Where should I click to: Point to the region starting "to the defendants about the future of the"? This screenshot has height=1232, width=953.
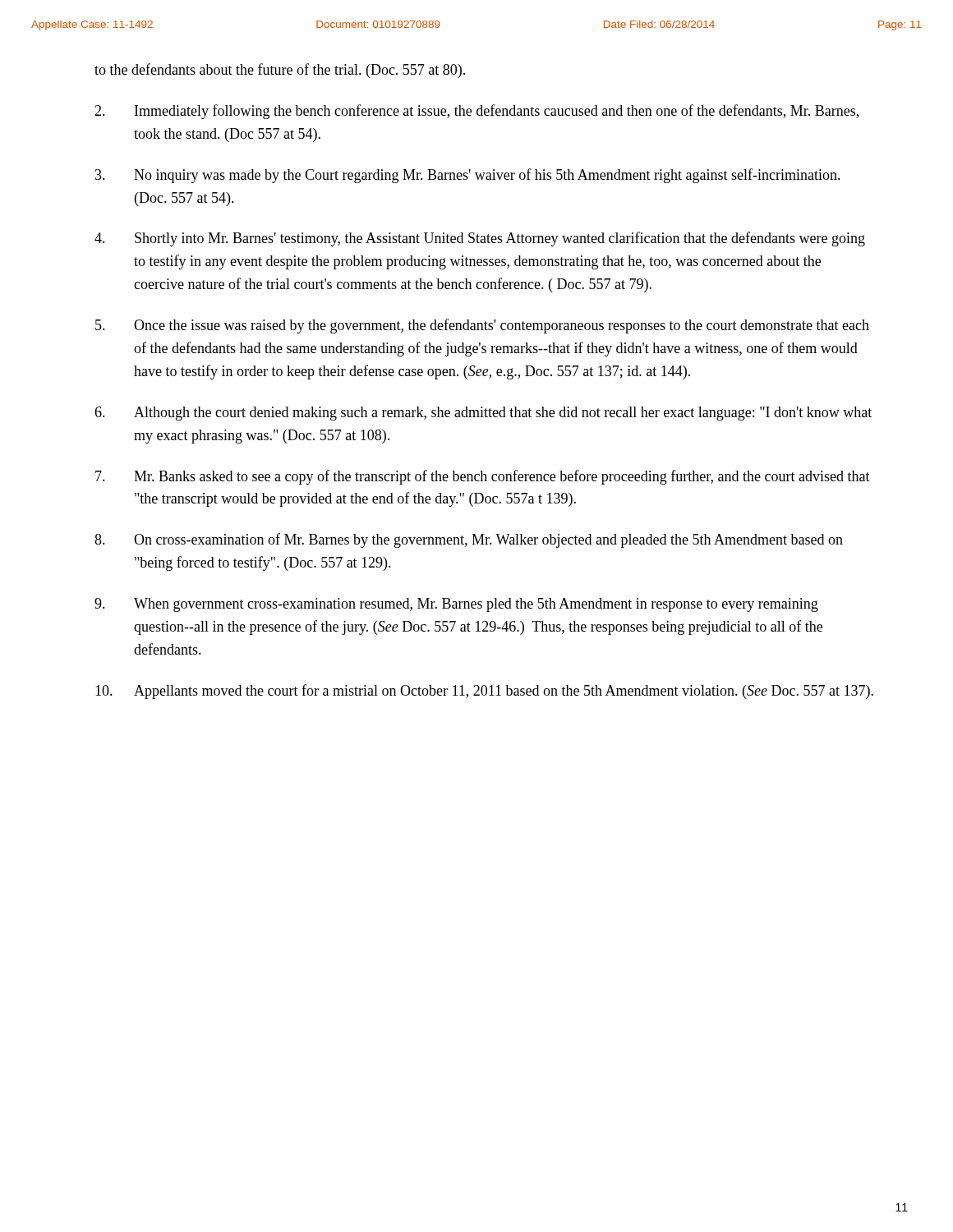[x=280, y=70]
